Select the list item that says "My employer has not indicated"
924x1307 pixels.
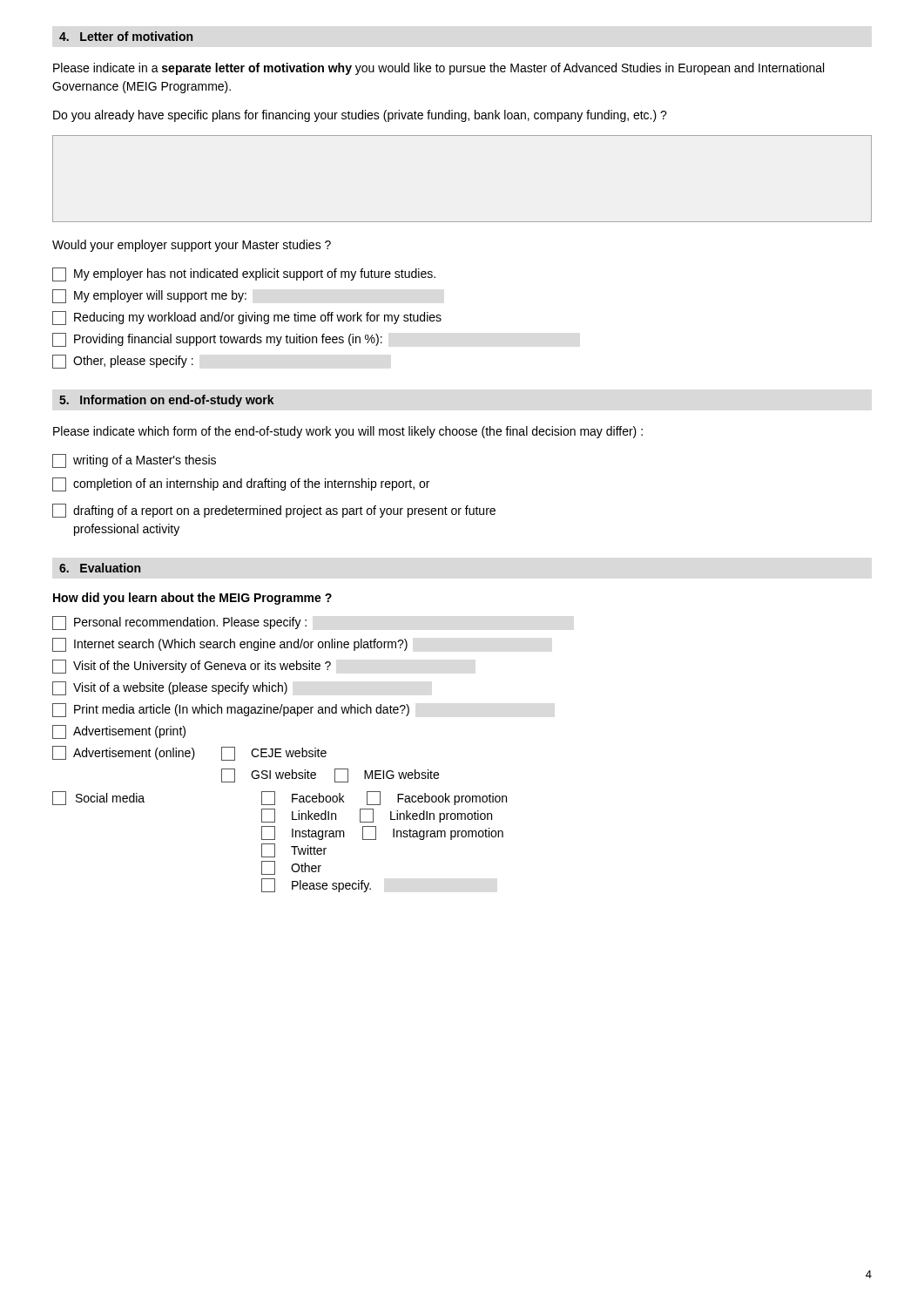(x=244, y=274)
